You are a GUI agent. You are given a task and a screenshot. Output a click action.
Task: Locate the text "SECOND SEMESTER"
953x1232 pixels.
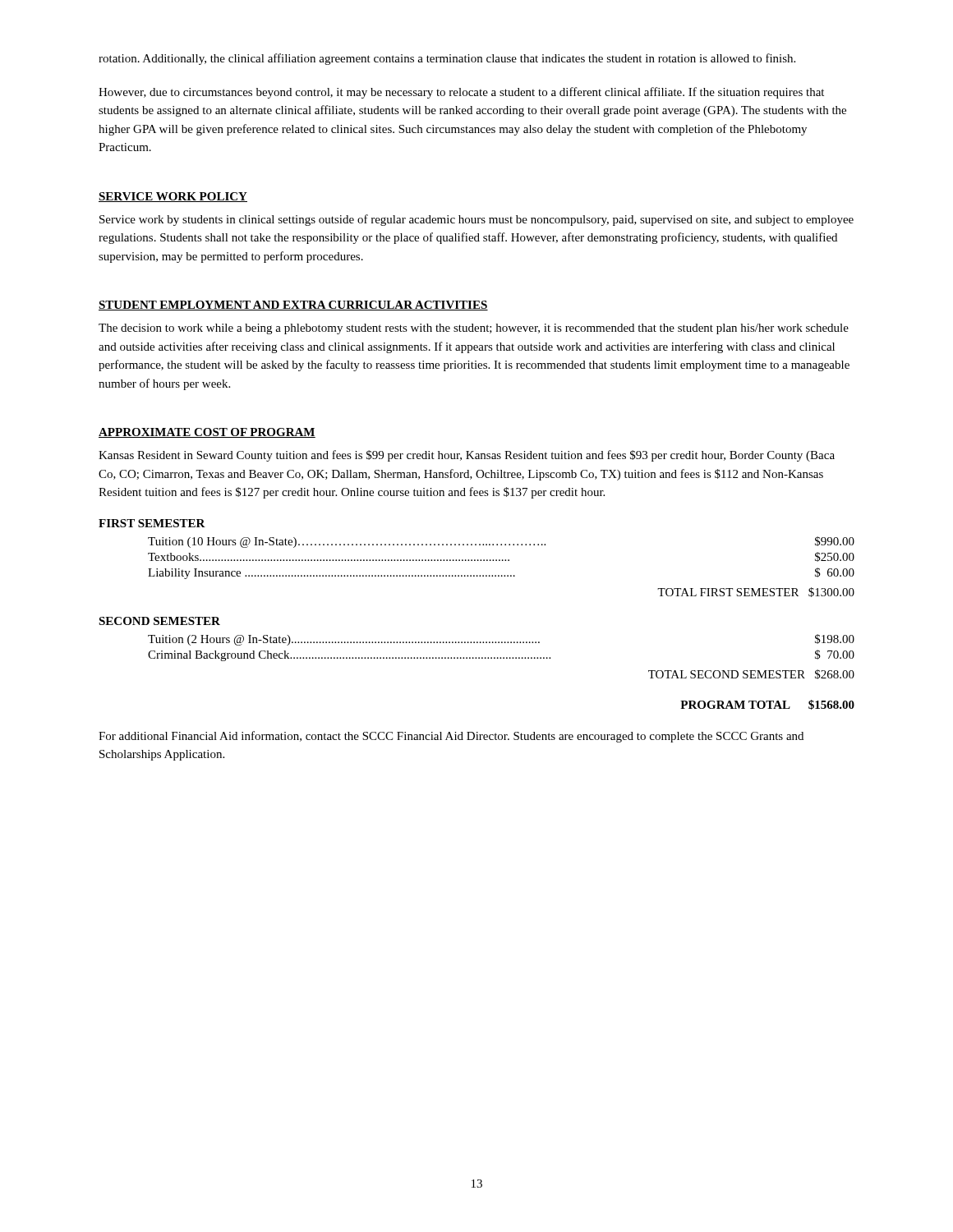(159, 620)
